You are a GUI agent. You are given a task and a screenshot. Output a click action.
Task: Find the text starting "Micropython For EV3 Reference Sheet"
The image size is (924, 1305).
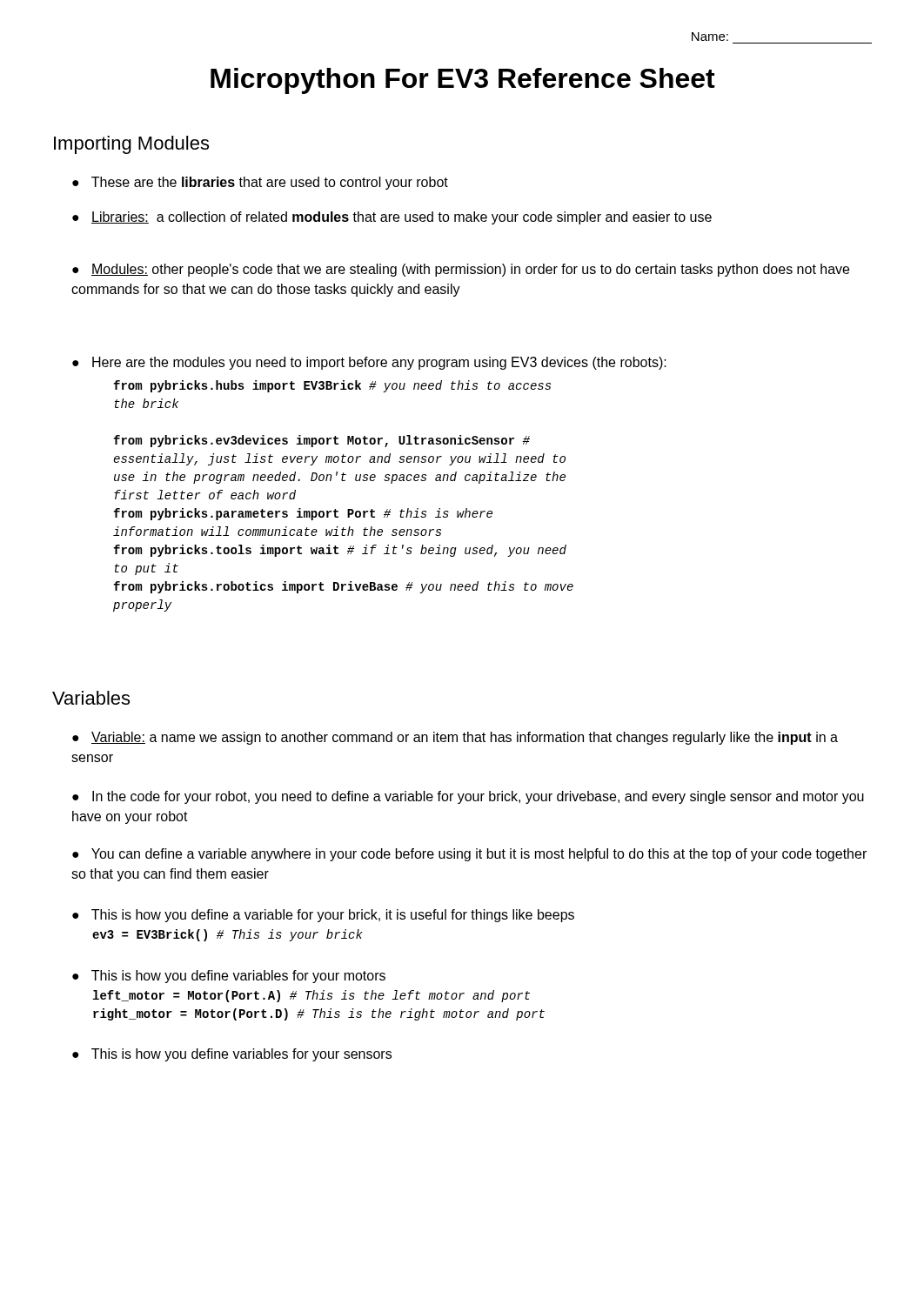pyautogui.click(x=462, y=79)
